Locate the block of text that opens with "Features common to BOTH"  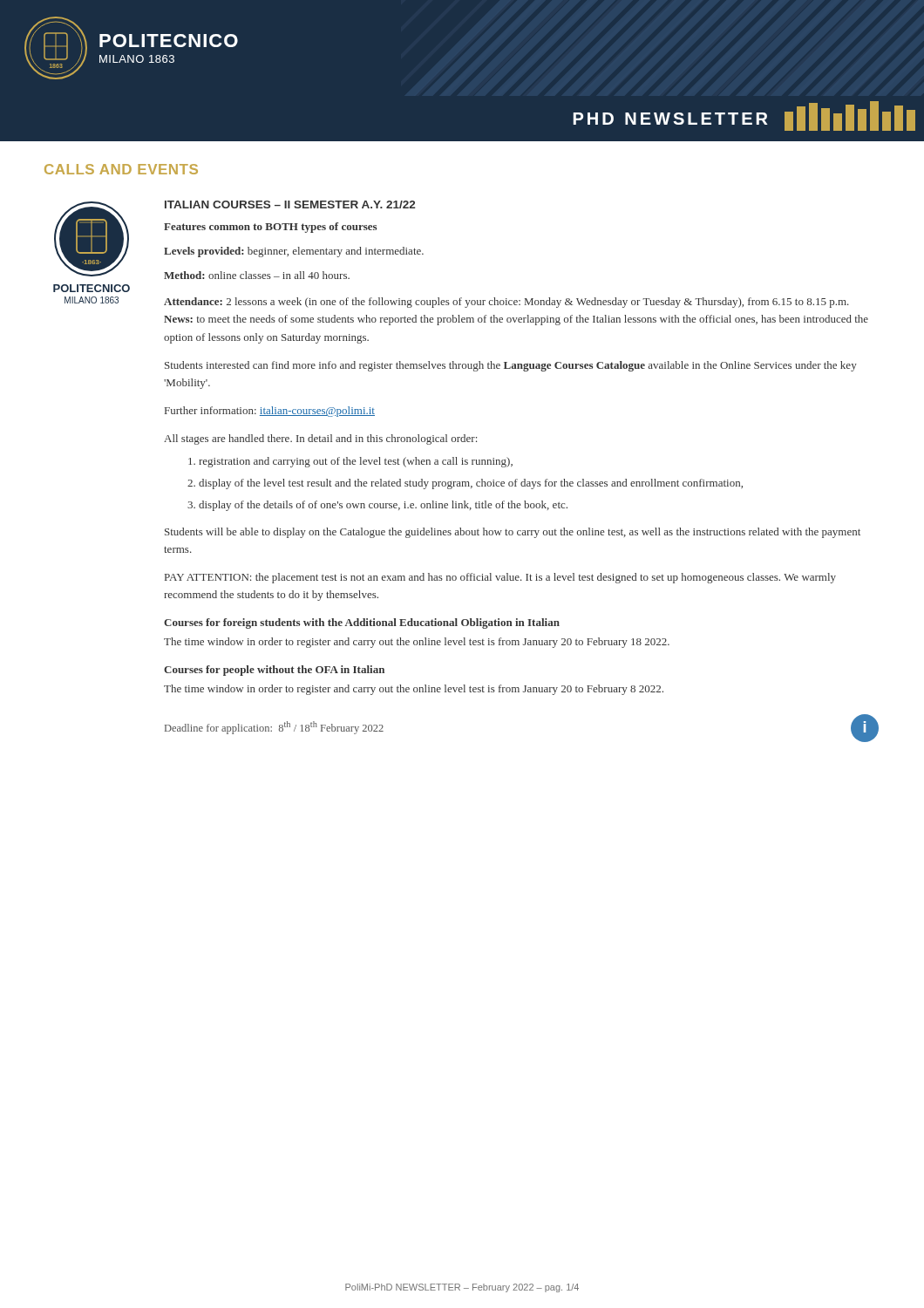coord(271,226)
